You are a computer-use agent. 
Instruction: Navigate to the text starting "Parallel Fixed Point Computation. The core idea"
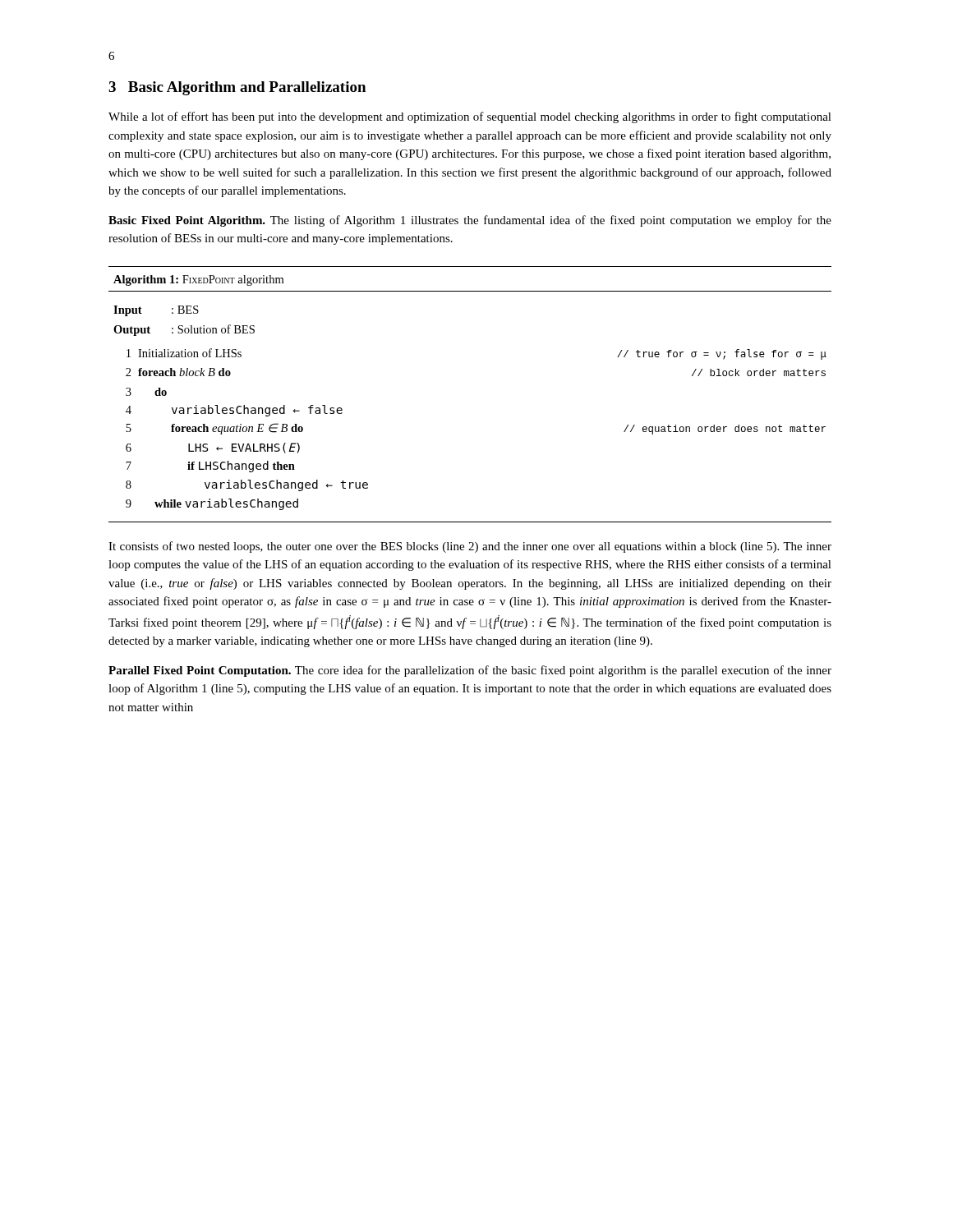[x=470, y=688]
